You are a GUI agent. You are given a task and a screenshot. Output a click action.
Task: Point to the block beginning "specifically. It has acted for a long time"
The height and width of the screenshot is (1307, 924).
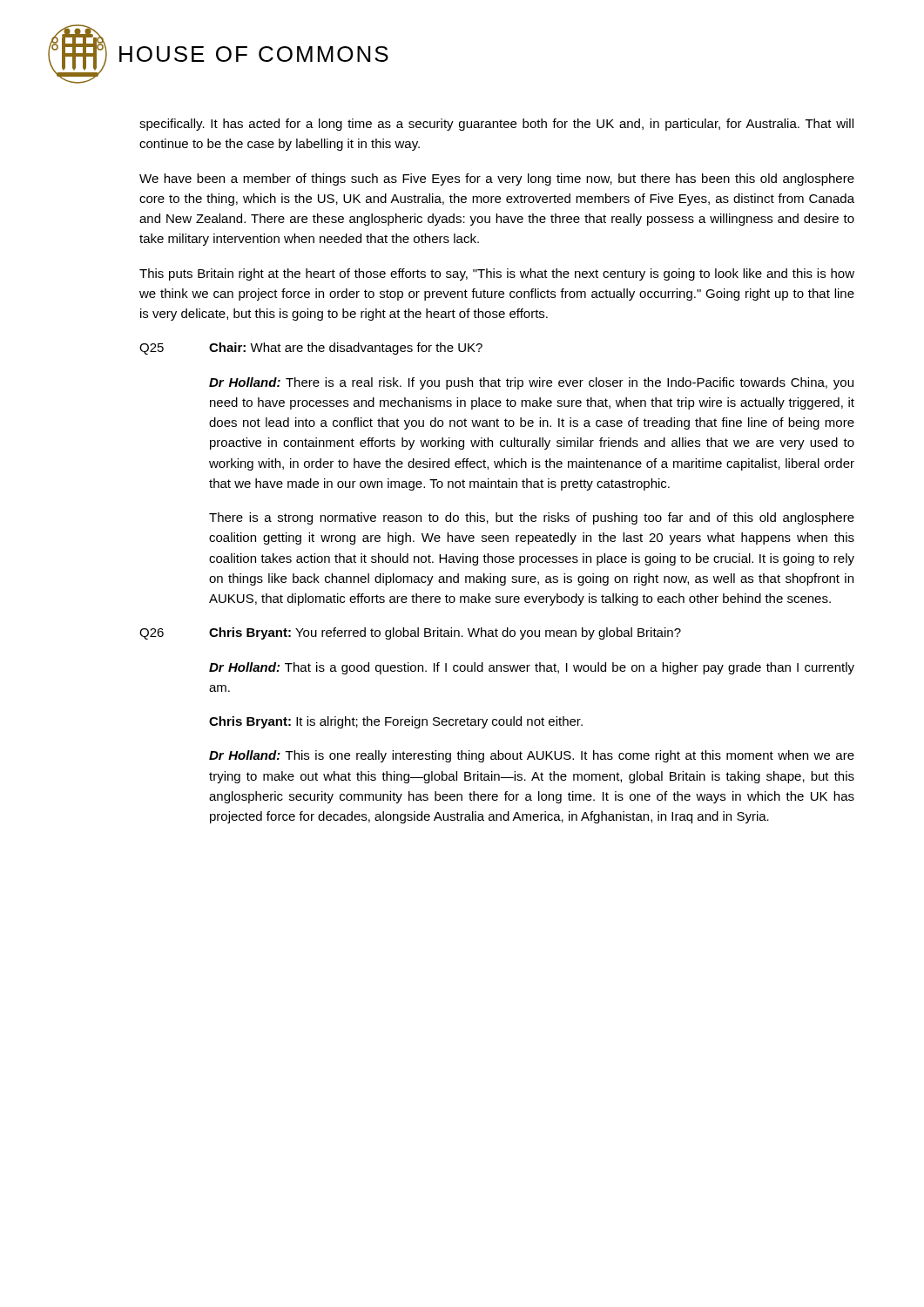pyautogui.click(x=497, y=134)
